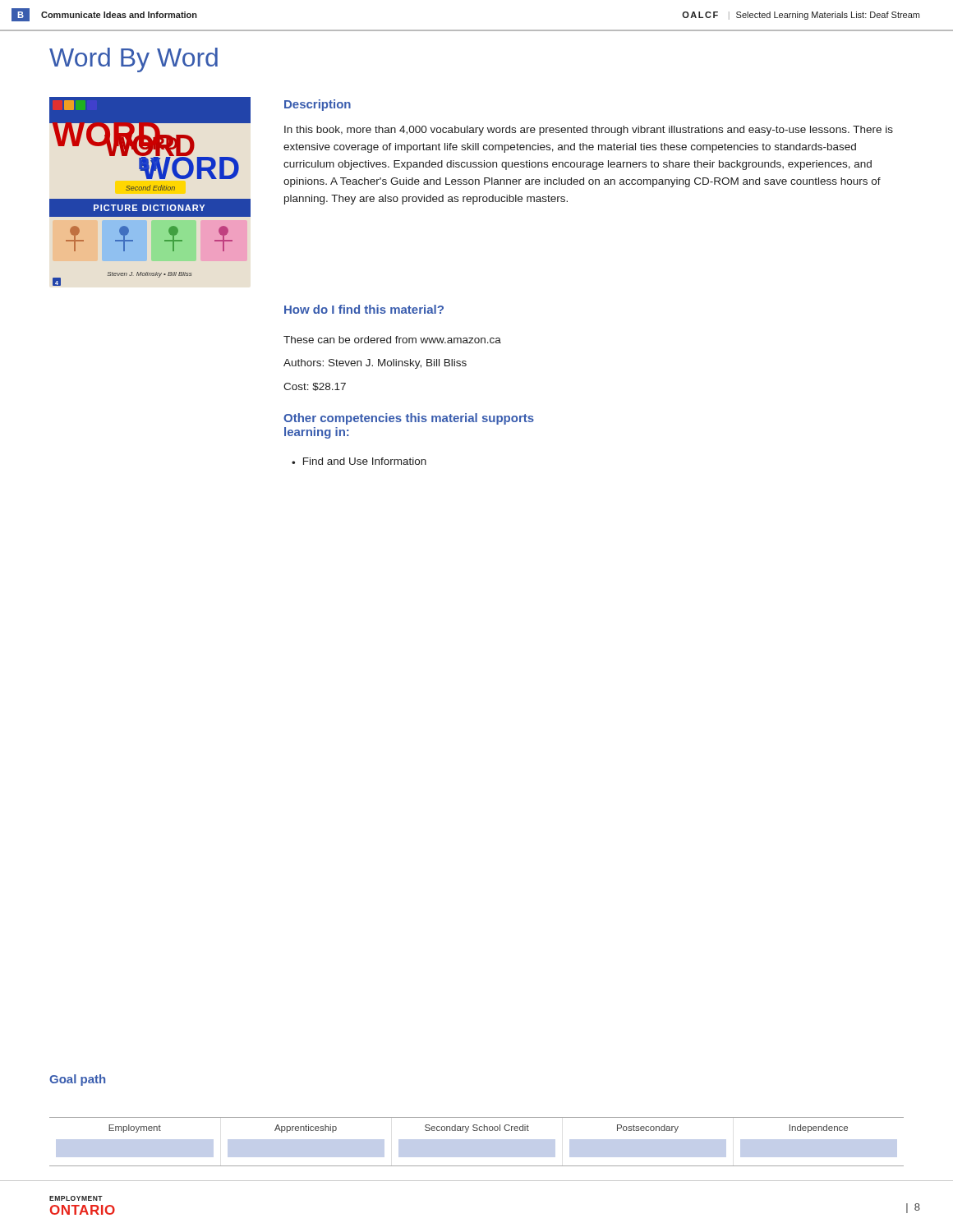Find "Goal path" on this page
Screen dimensions: 1232x953
[x=78, y=1079]
